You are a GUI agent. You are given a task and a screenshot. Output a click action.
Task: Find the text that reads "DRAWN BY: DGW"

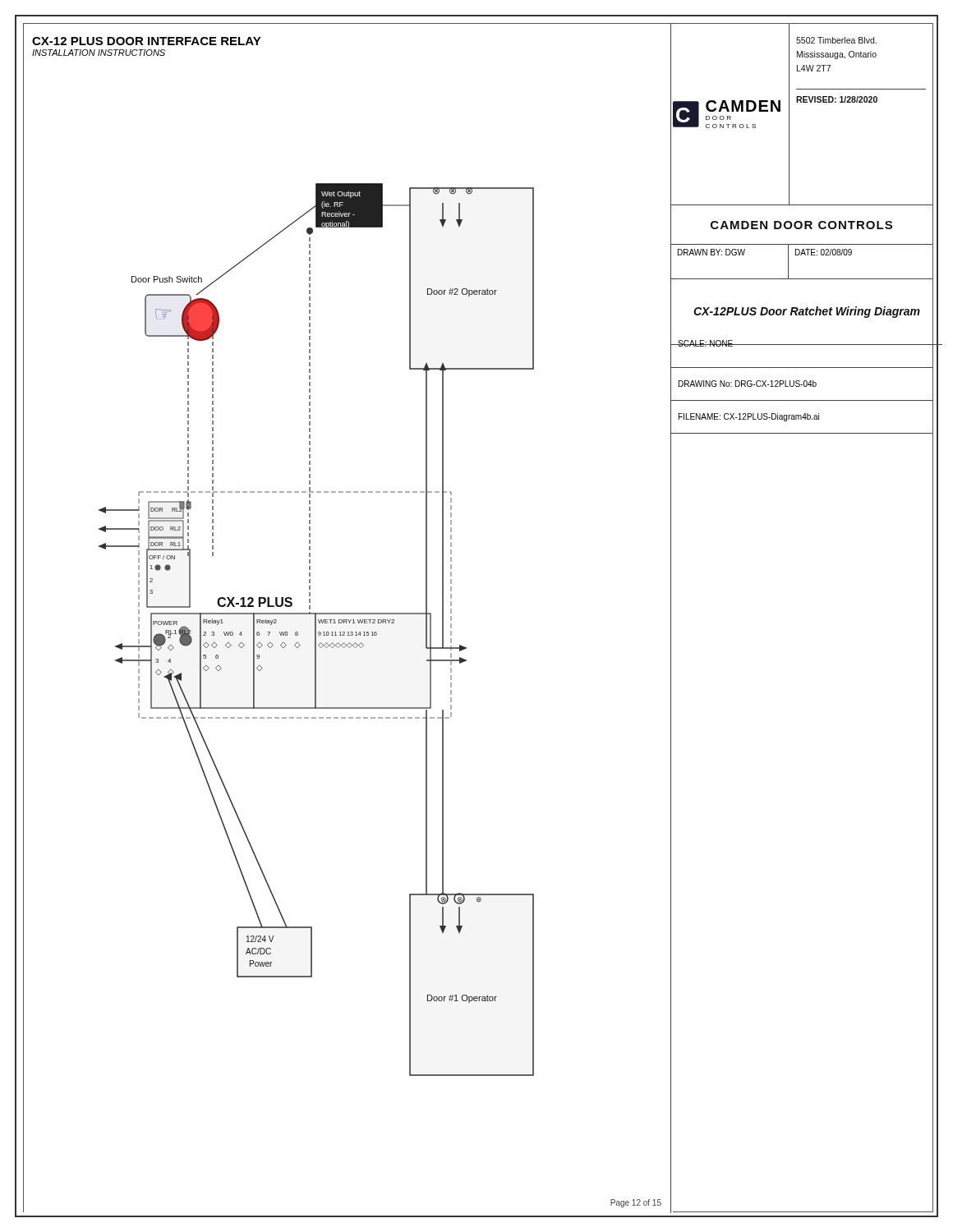coord(711,253)
